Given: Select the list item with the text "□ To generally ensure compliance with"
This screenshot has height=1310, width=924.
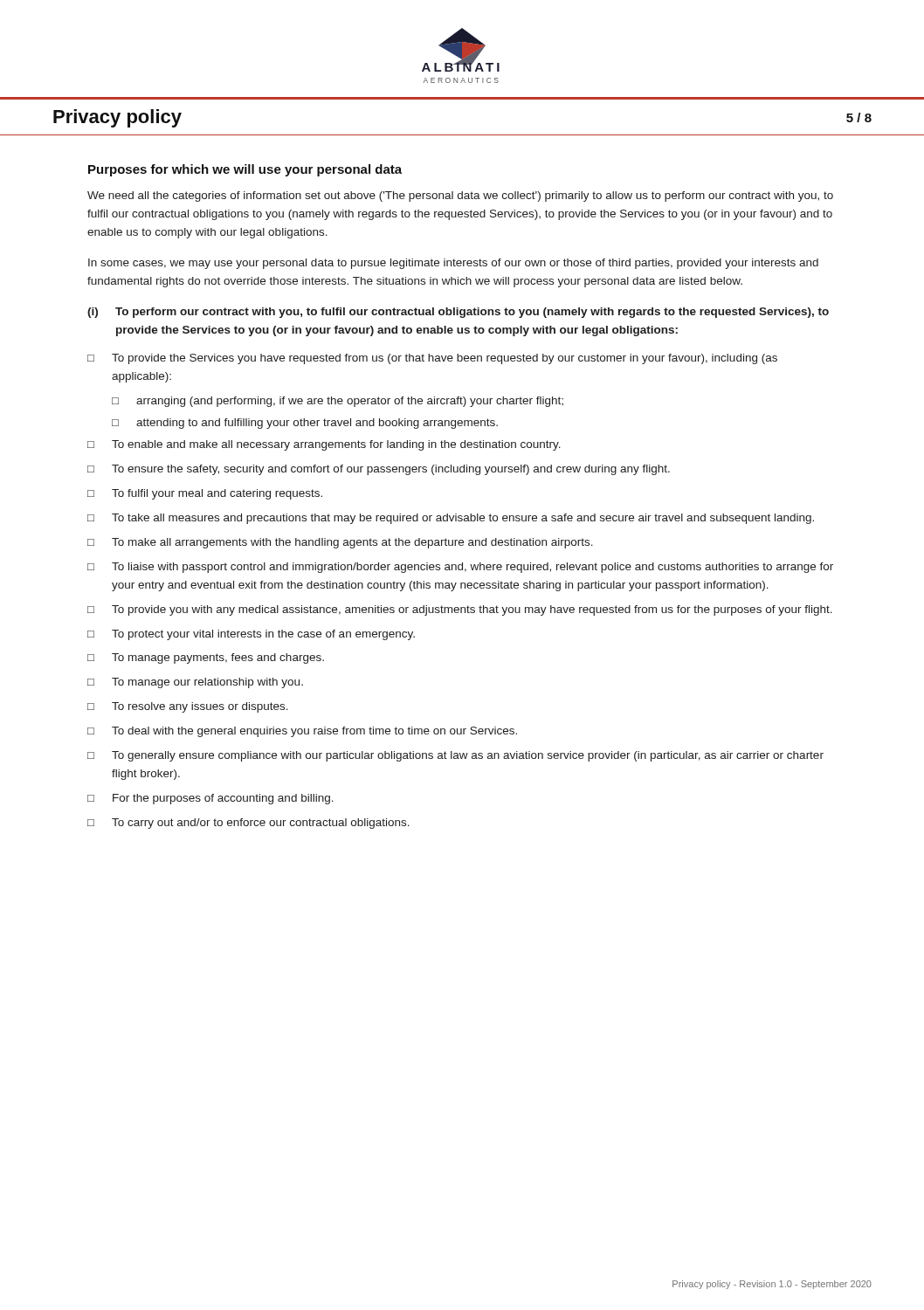Looking at the screenshot, I should pyautogui.click(x=462, y=765).
